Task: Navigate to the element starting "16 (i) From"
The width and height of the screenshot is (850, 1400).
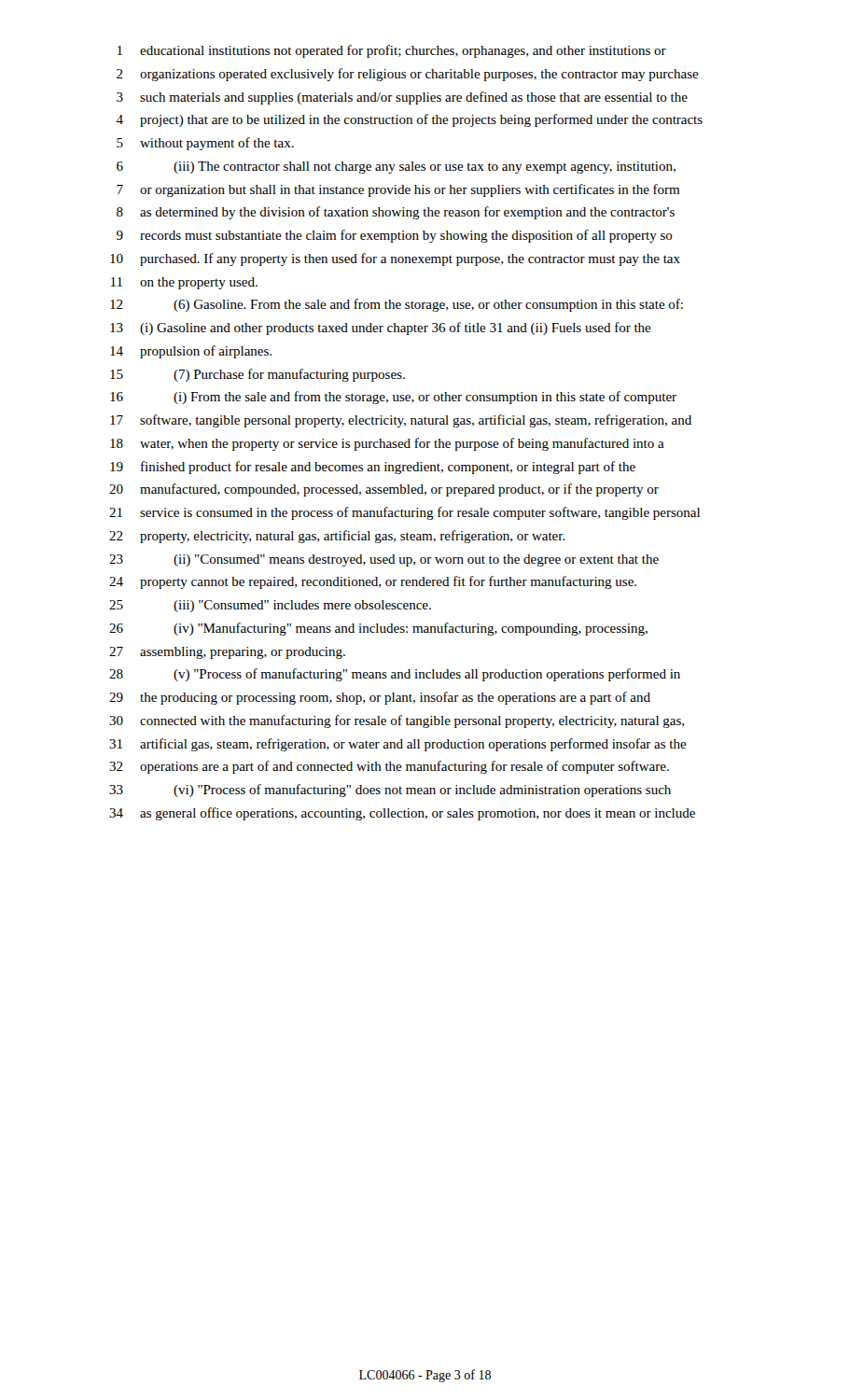Action: tap(440, 397)
